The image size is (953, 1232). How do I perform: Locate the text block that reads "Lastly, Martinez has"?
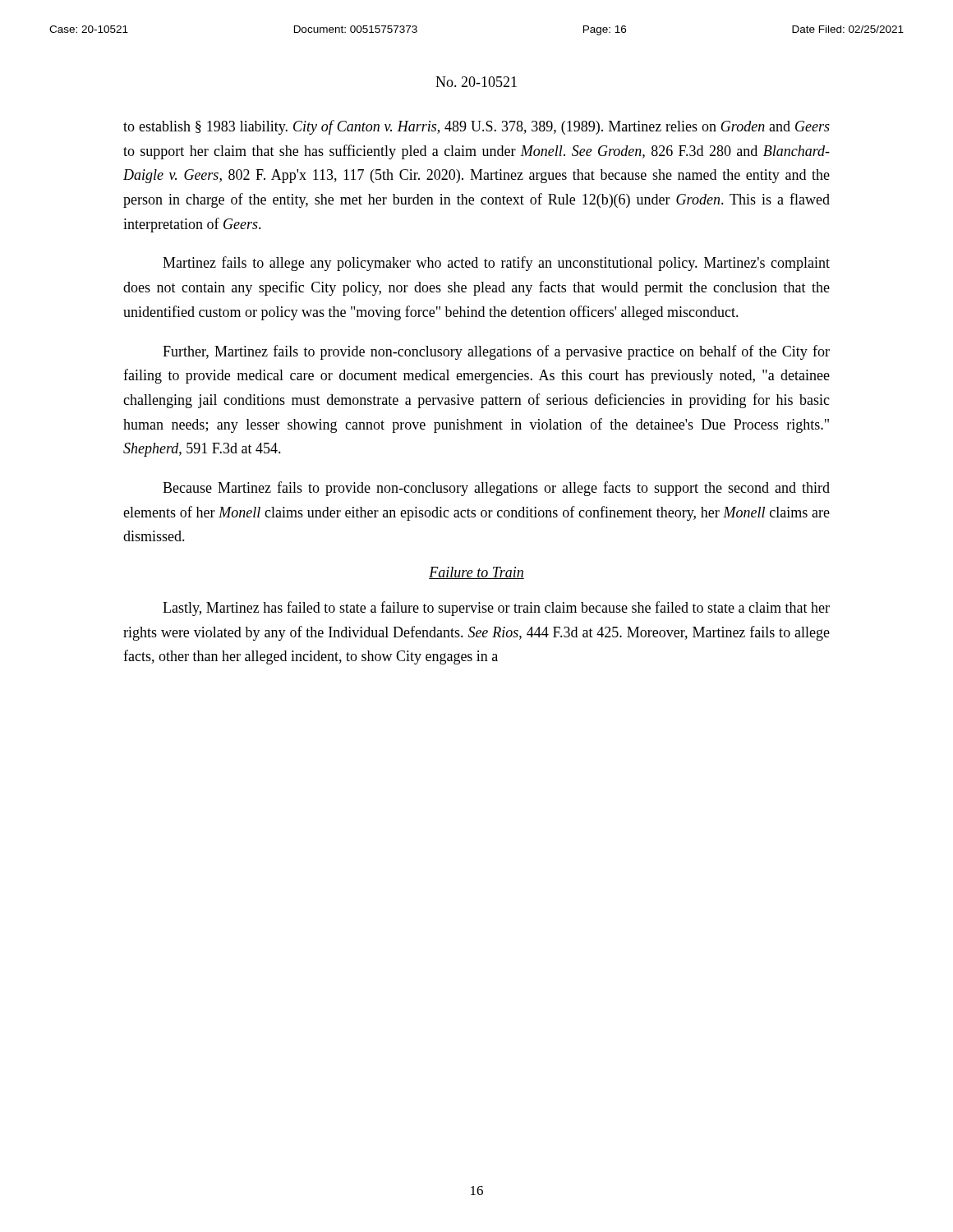(476, 632)
